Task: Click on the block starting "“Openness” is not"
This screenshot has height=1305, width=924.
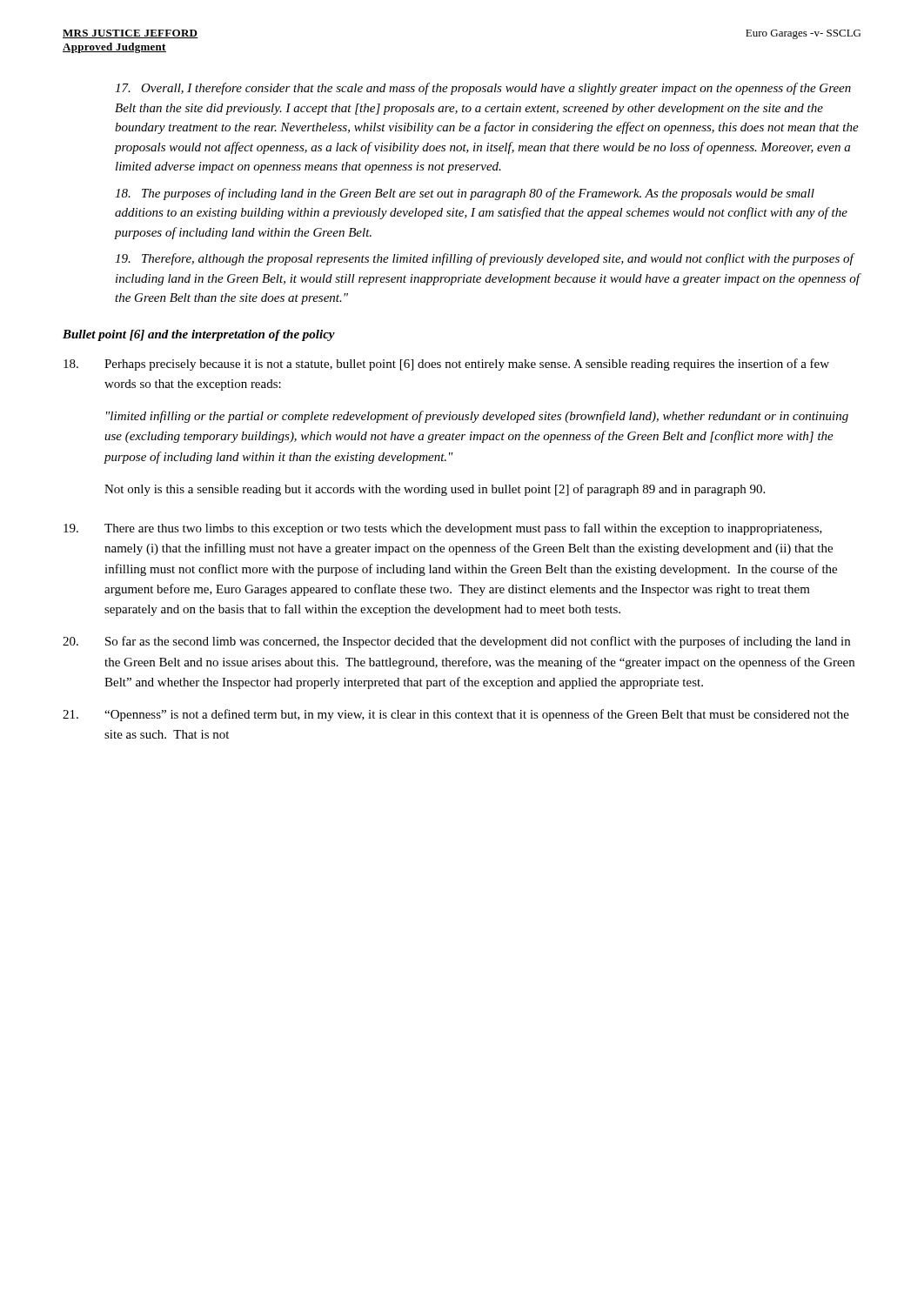Action: coord(462,725)
